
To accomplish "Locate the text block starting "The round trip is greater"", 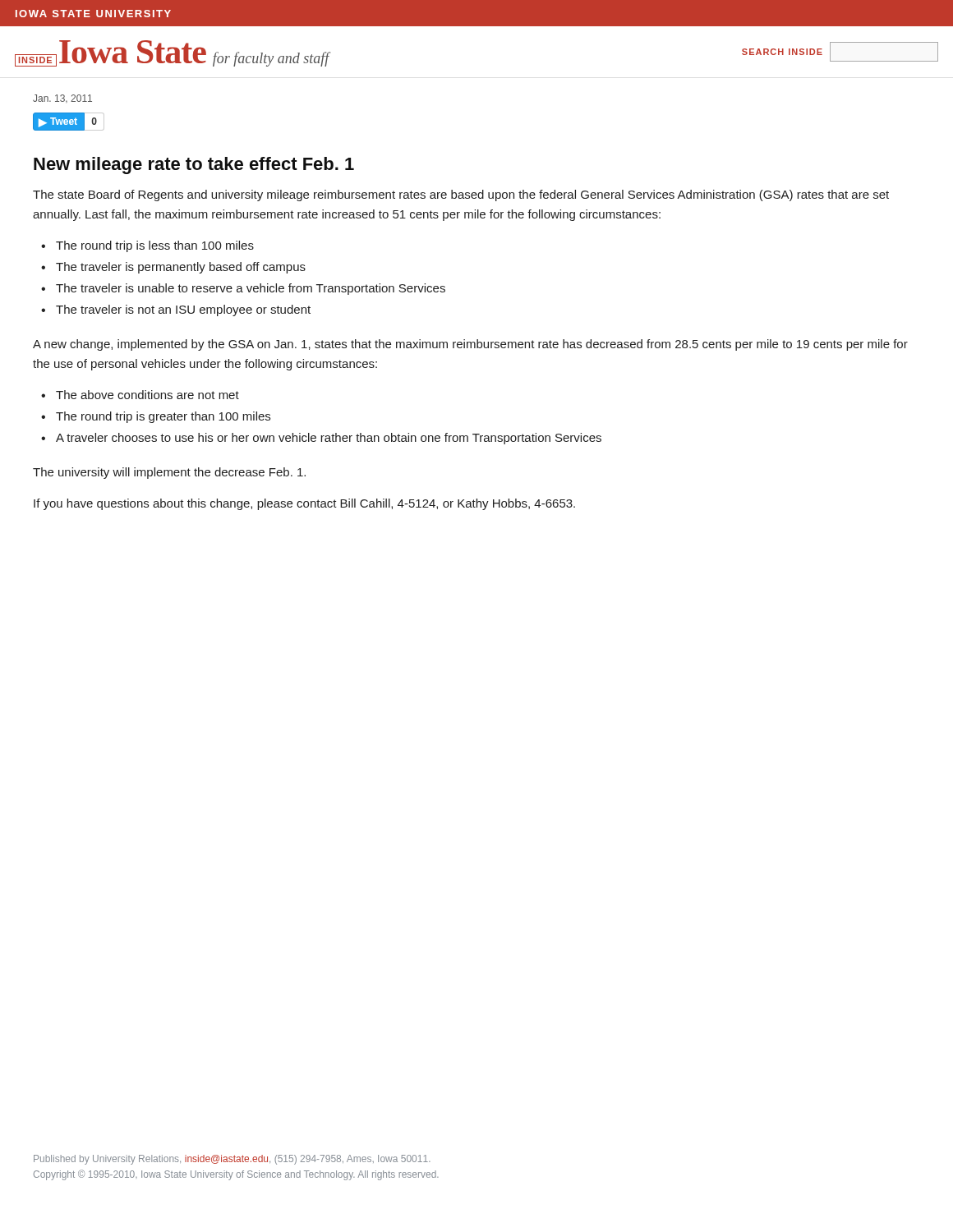I will 163,416.
